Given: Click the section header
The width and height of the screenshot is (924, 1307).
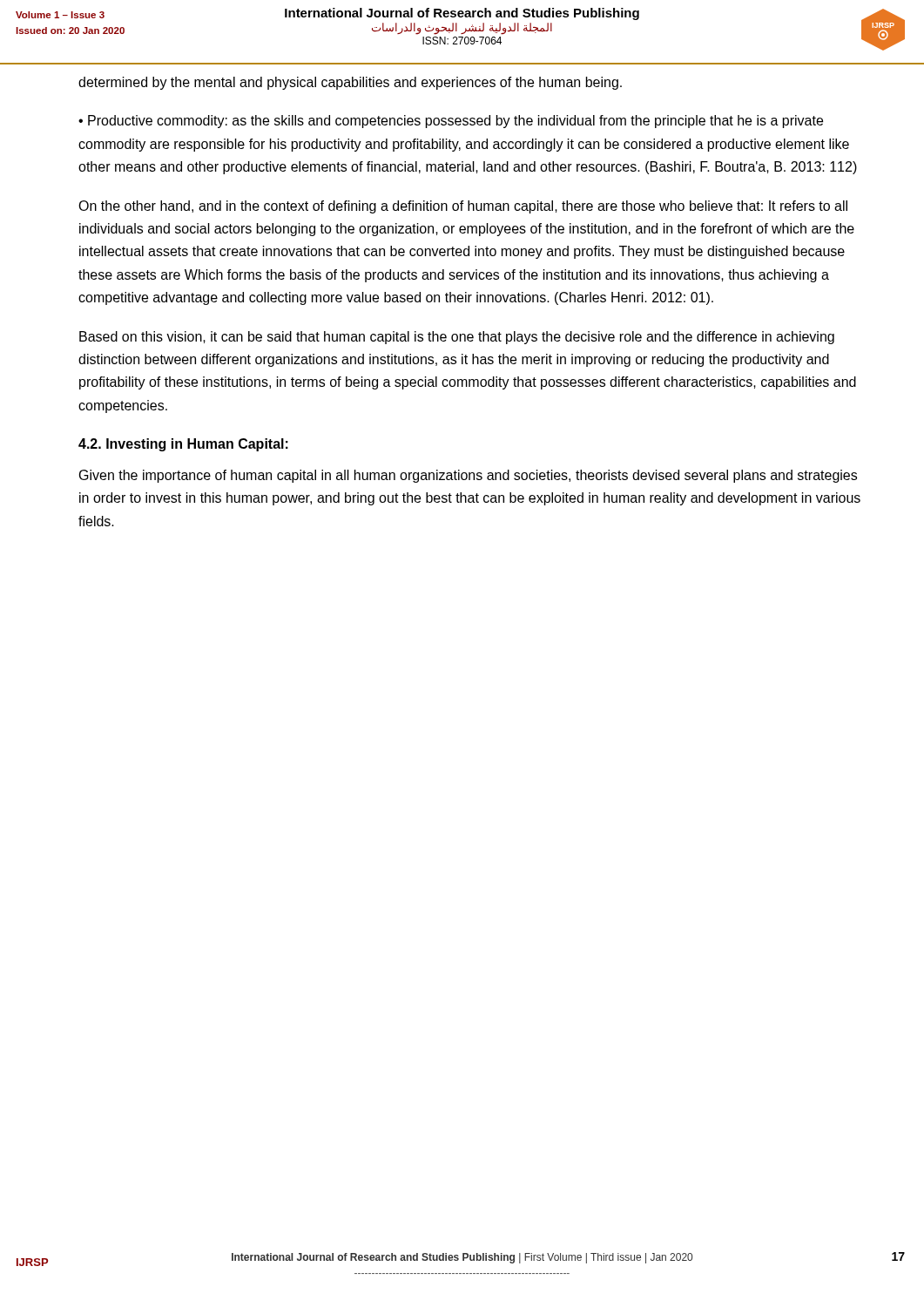Looking at the screenshot, I should point(184,444).
